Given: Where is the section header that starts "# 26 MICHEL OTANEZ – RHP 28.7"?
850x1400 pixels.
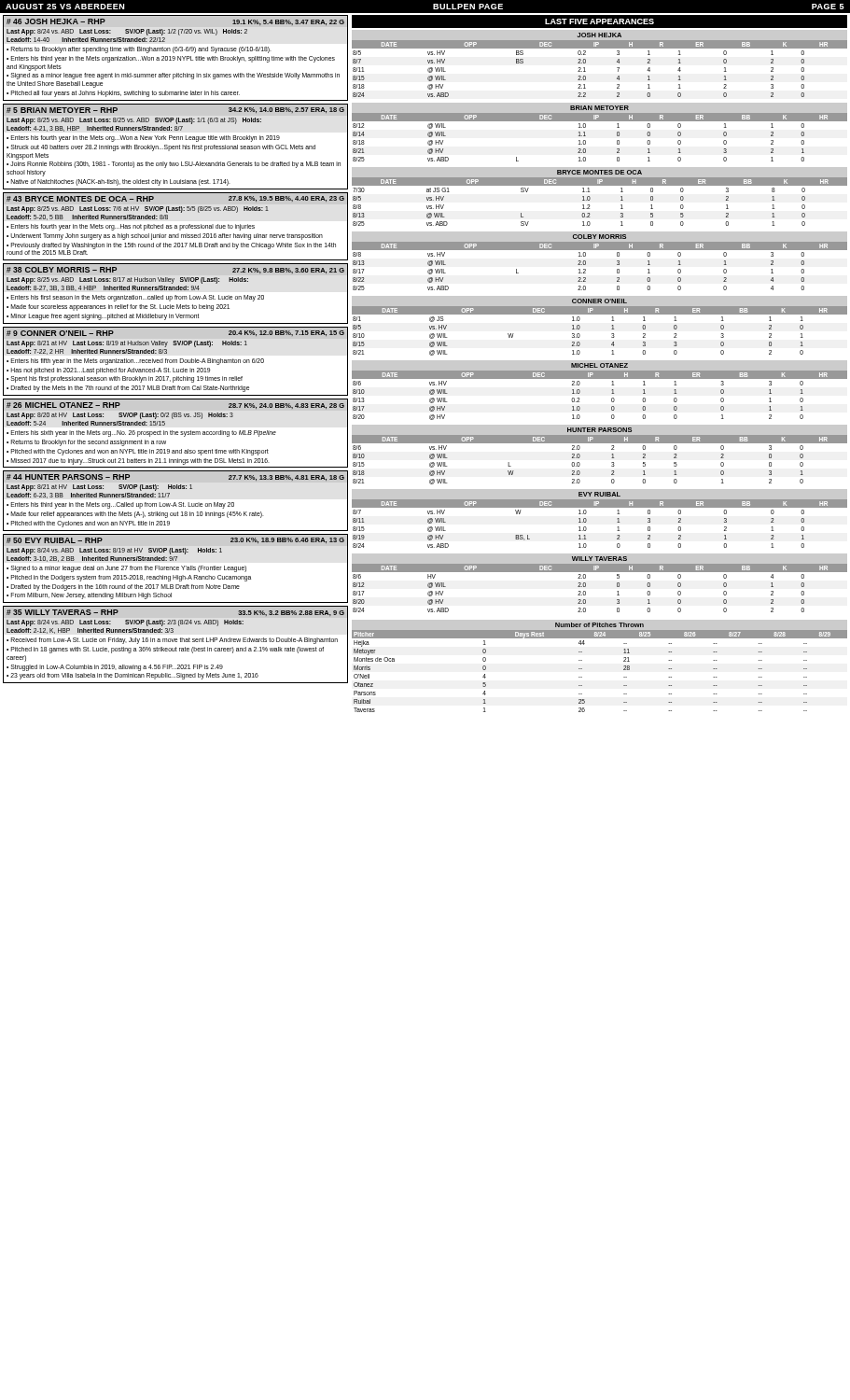Looking at the screenshot, I should [175, 433].
